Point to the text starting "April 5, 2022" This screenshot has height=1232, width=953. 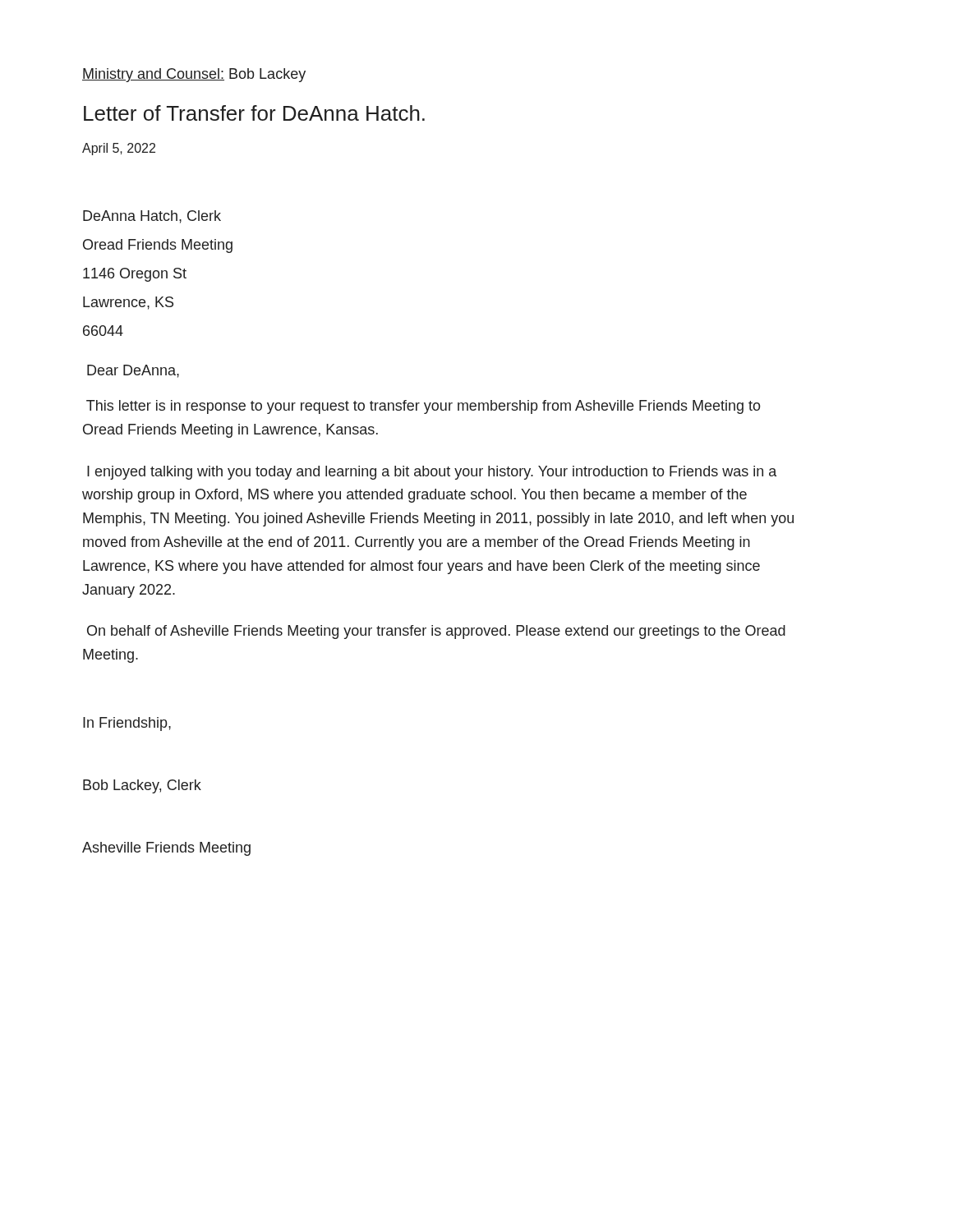119,148
